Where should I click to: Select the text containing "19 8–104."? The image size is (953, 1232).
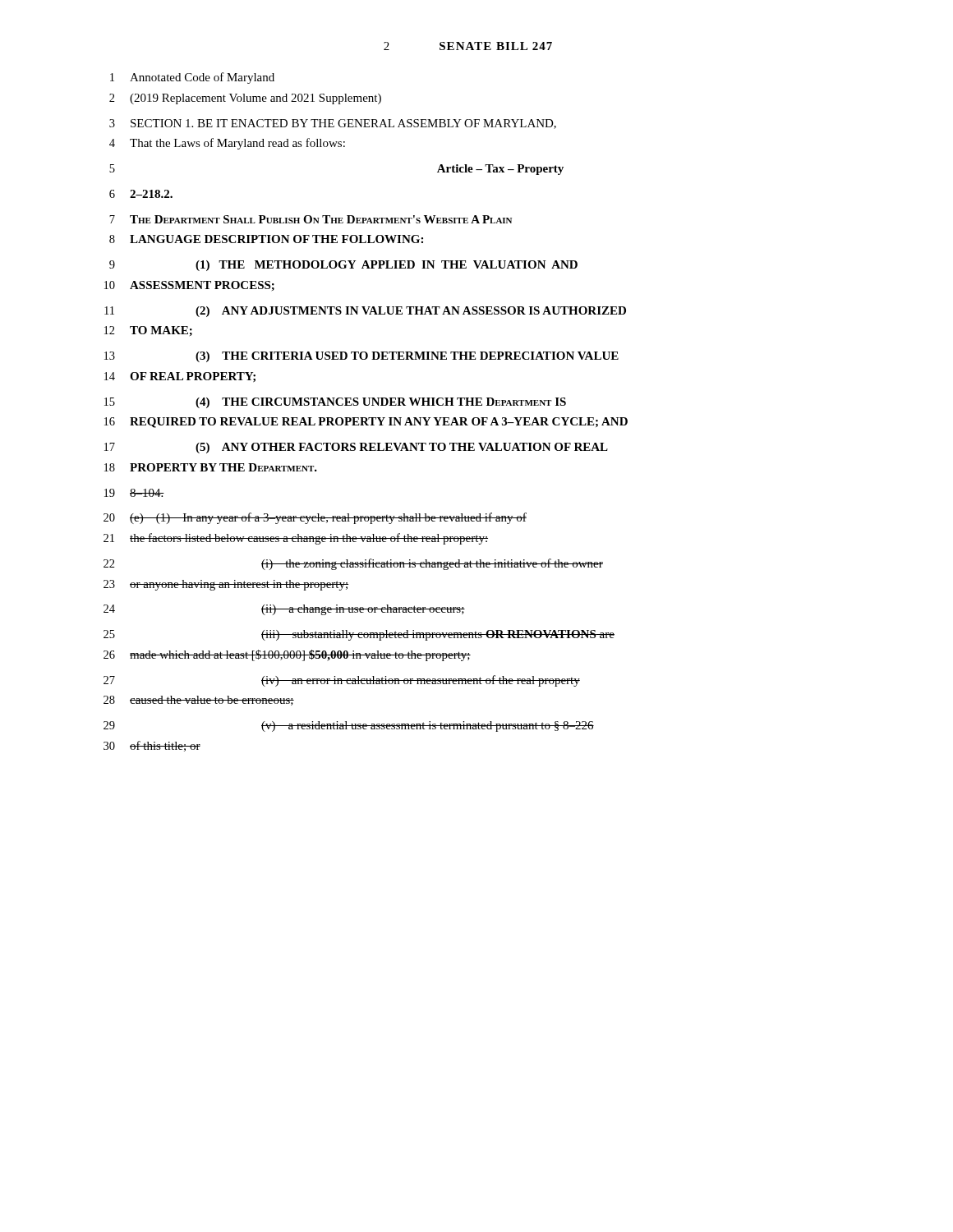(x=134, y=493)
